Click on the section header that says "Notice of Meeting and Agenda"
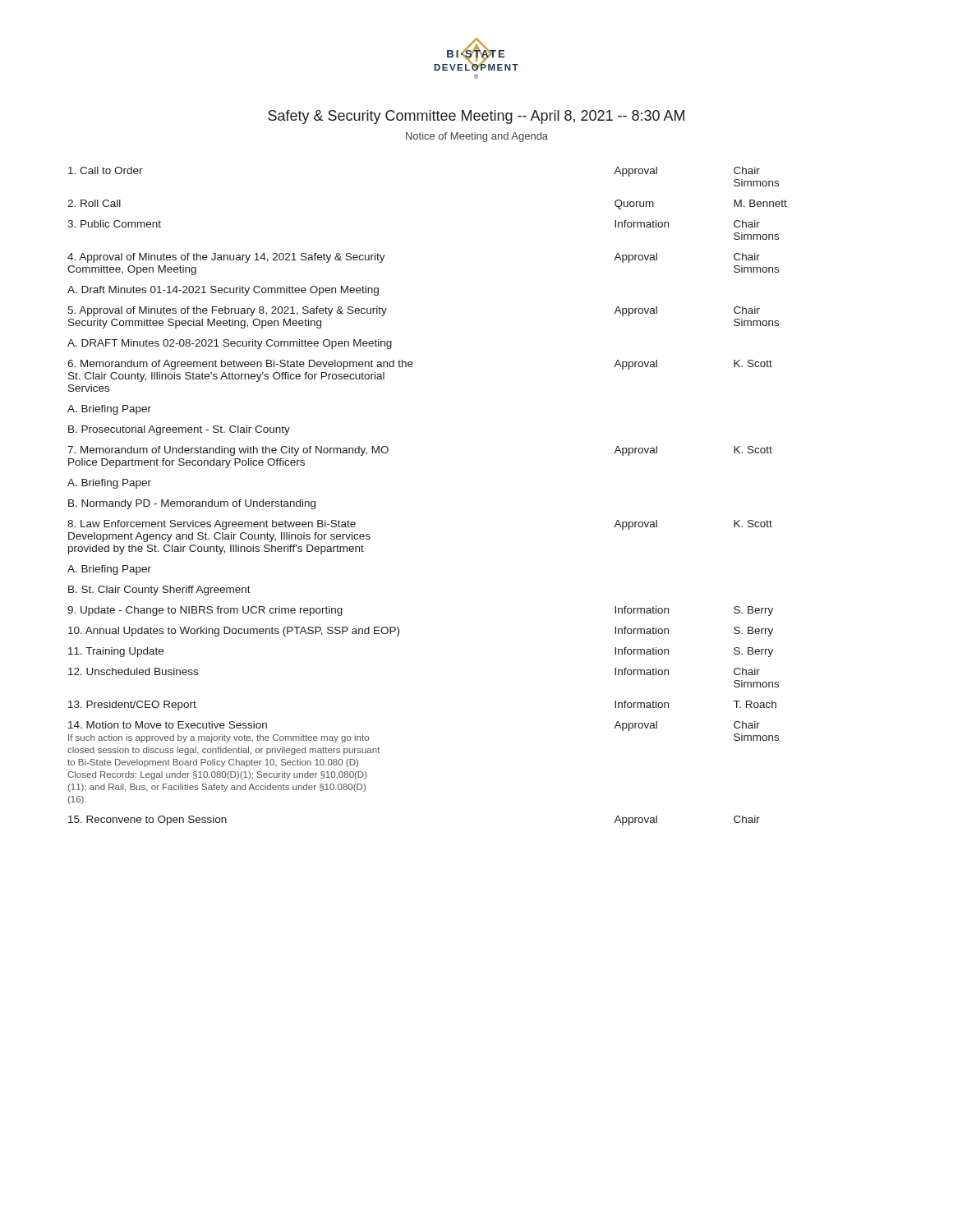Viewport: 953px width, 1232px height. (476, 136)
